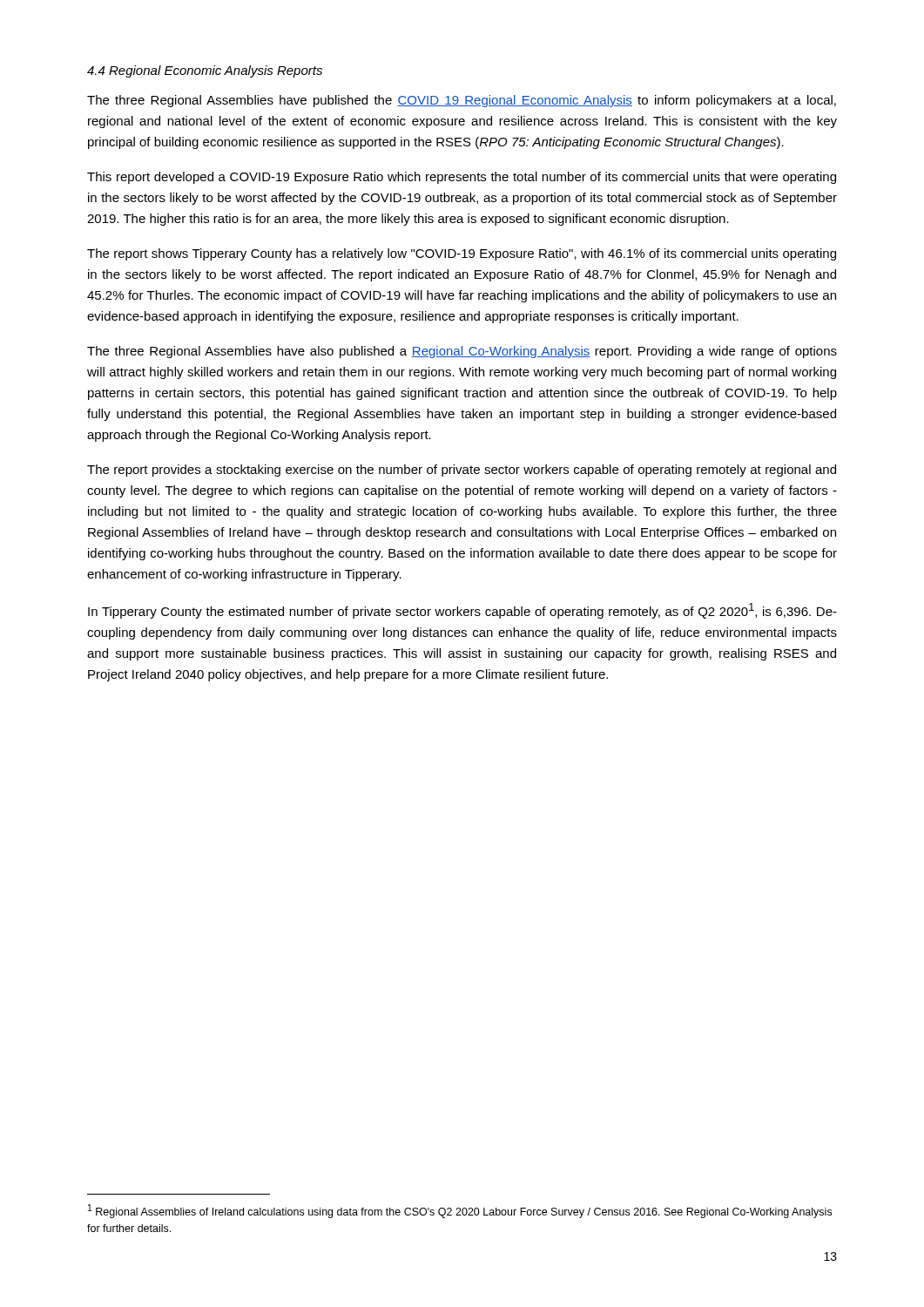Click the passage that begins "The report shows Tipperary County has a"

tap(462, 284)
